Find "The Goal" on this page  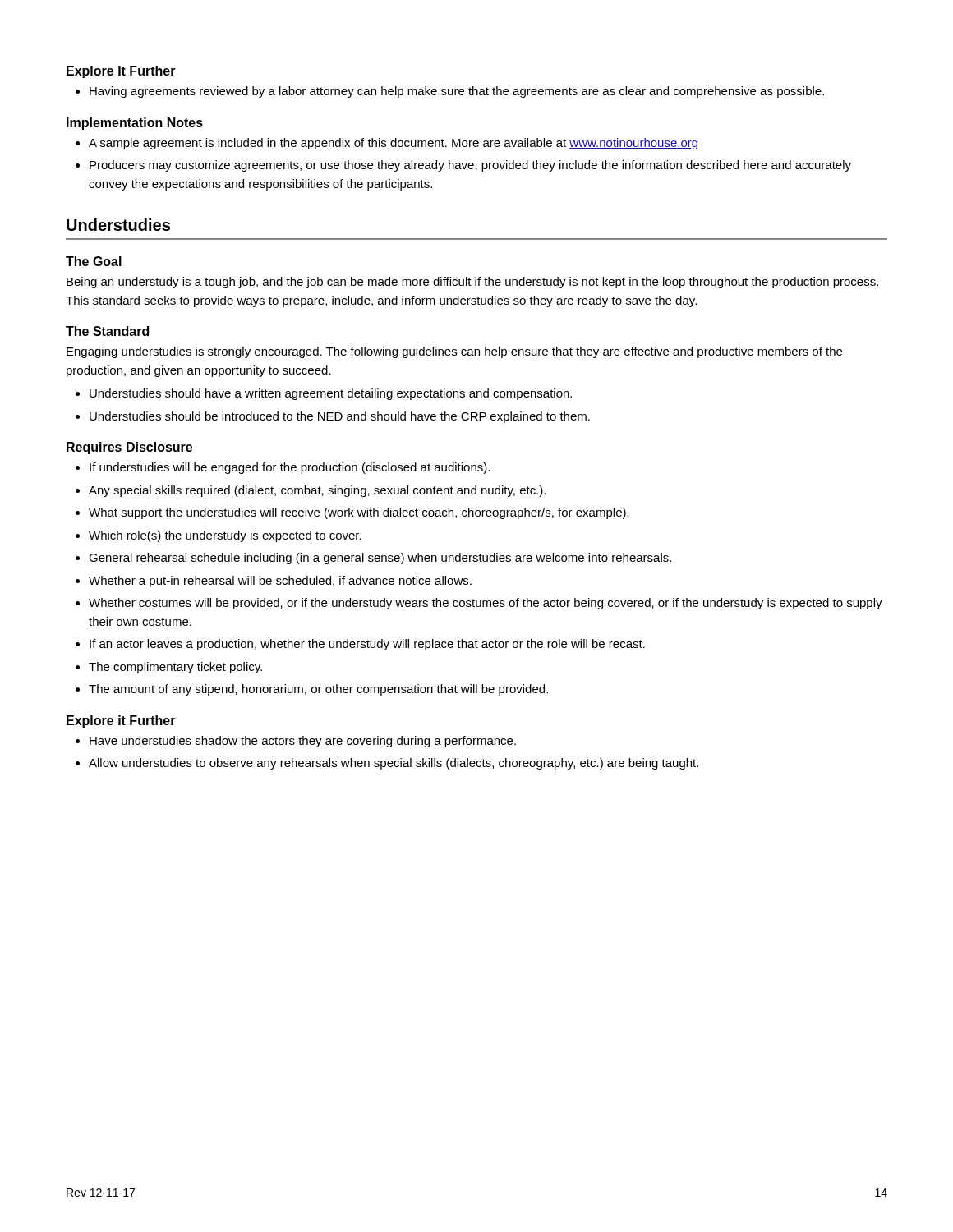tap(94, 262)
